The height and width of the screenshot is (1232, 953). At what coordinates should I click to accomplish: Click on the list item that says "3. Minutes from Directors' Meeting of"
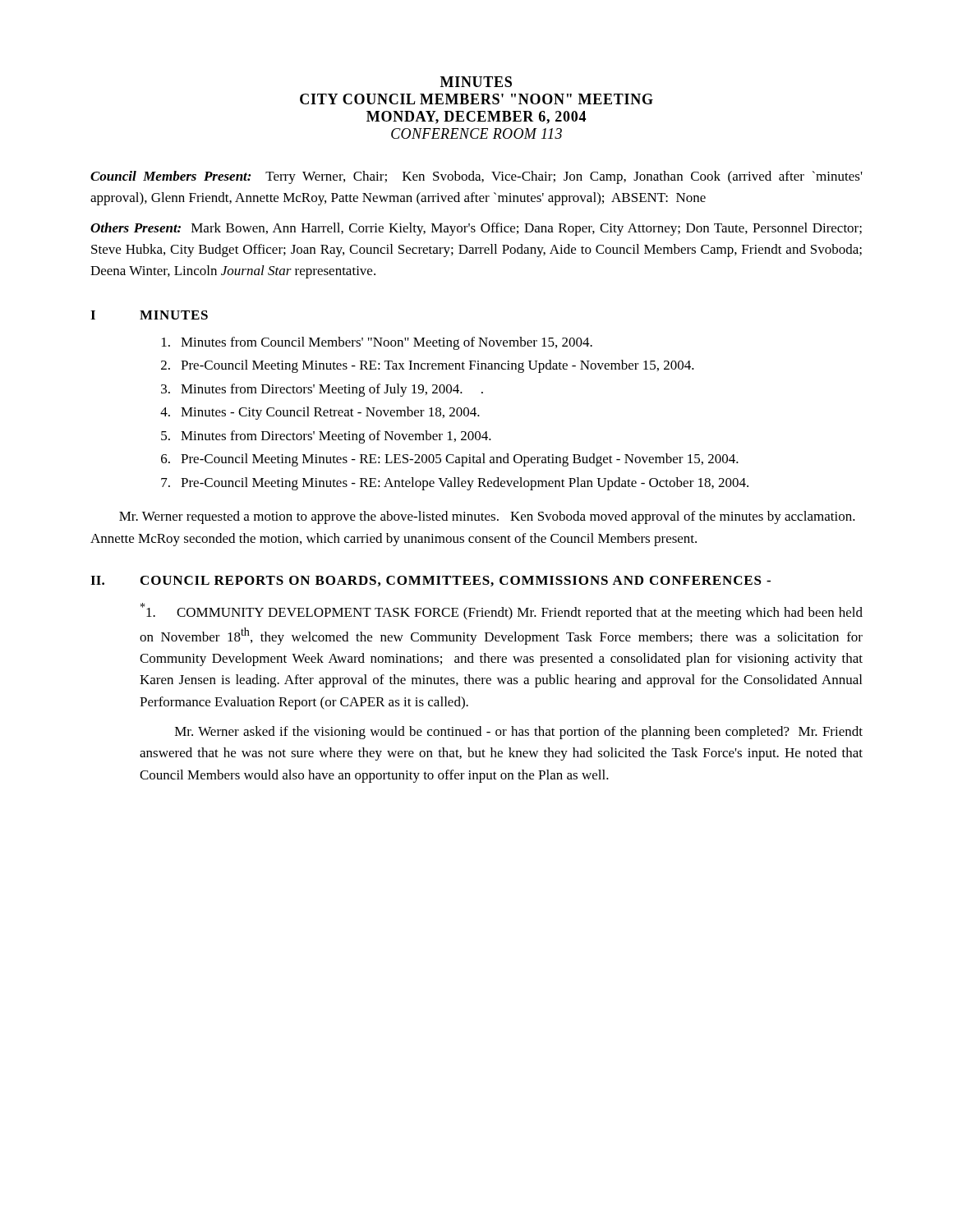click(322, 390)
